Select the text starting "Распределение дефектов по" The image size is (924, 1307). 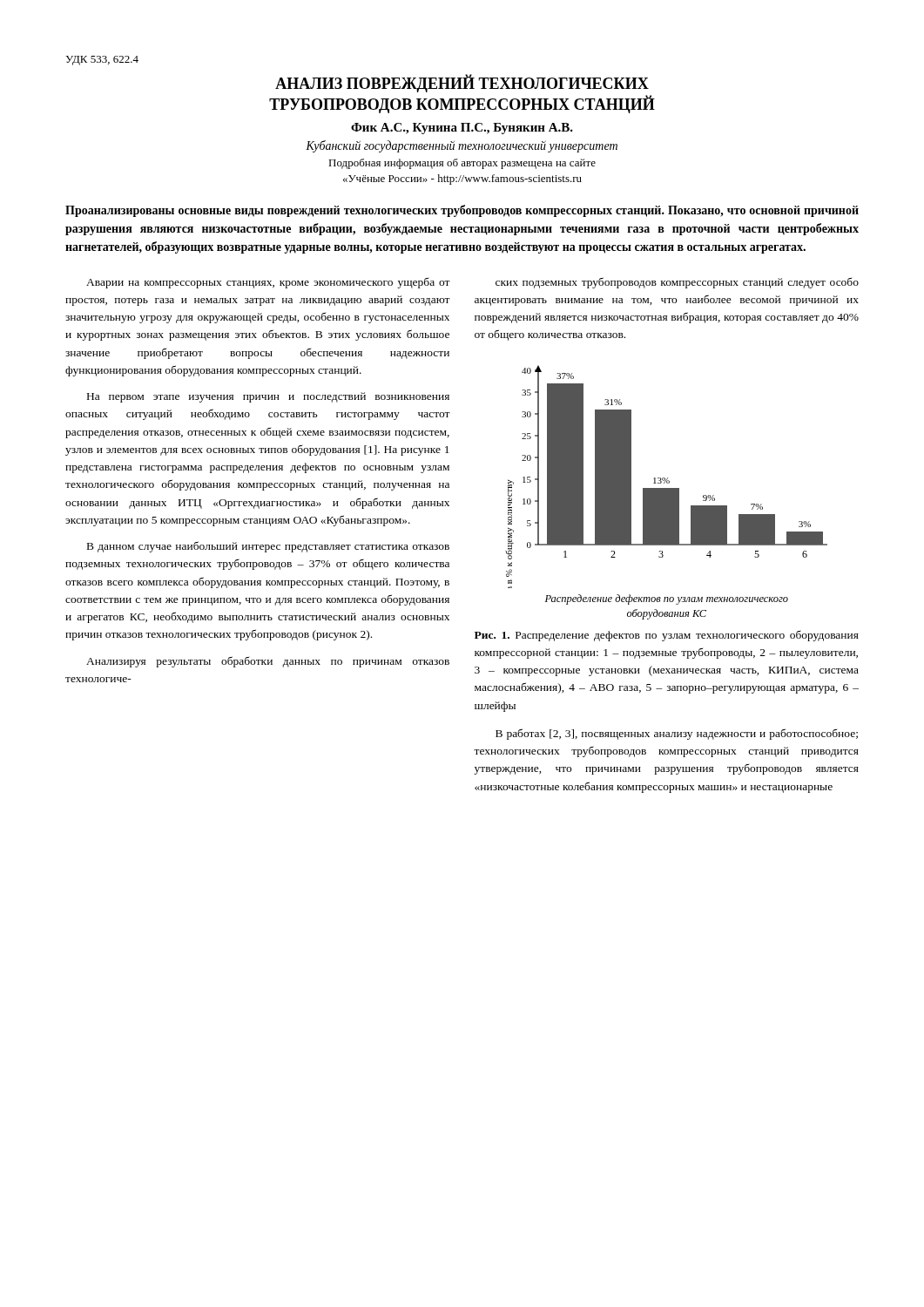666,606
